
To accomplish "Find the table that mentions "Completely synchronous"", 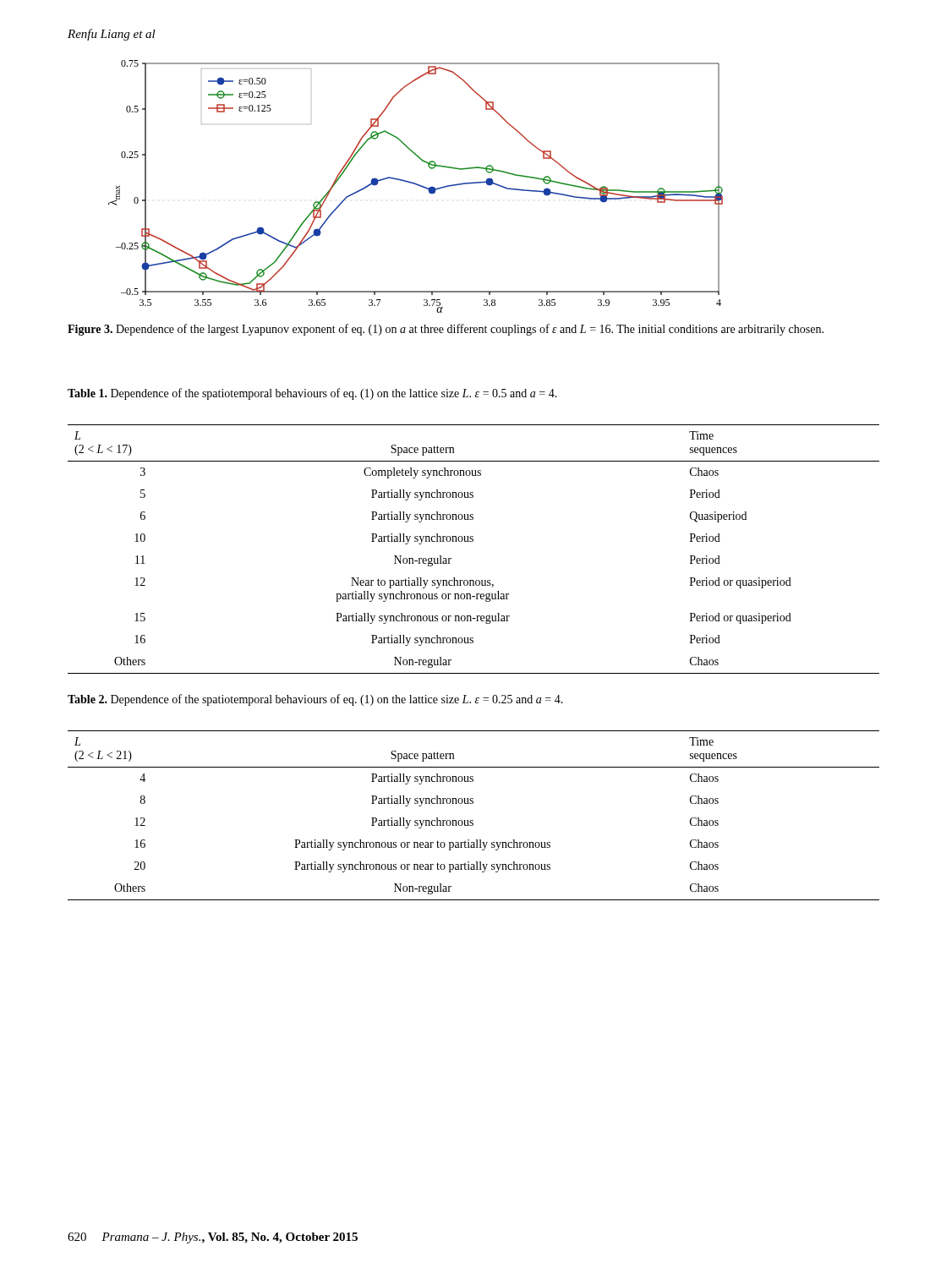I will point(473,549).
